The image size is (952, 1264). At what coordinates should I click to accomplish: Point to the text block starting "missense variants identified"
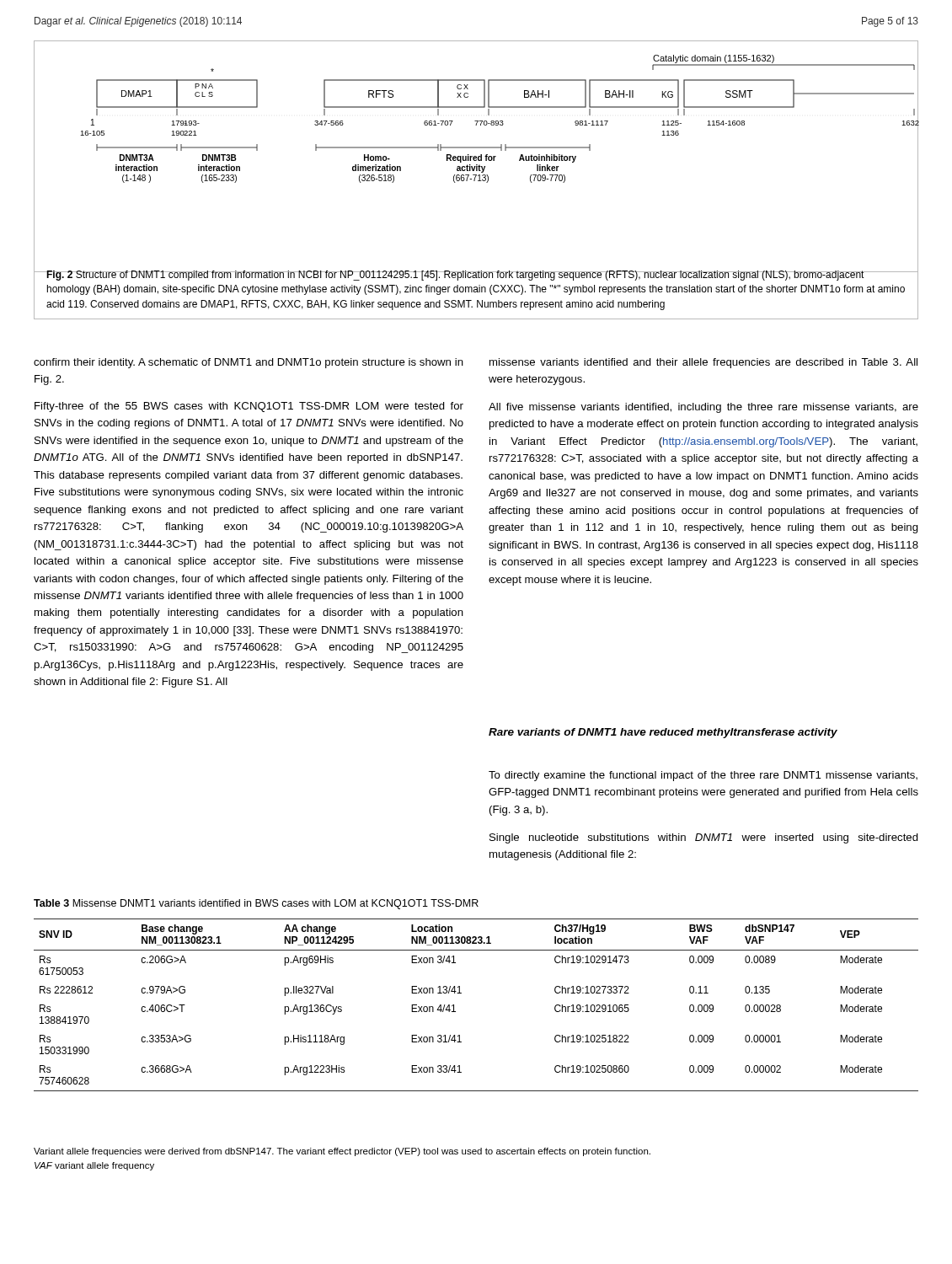(703, 371)
